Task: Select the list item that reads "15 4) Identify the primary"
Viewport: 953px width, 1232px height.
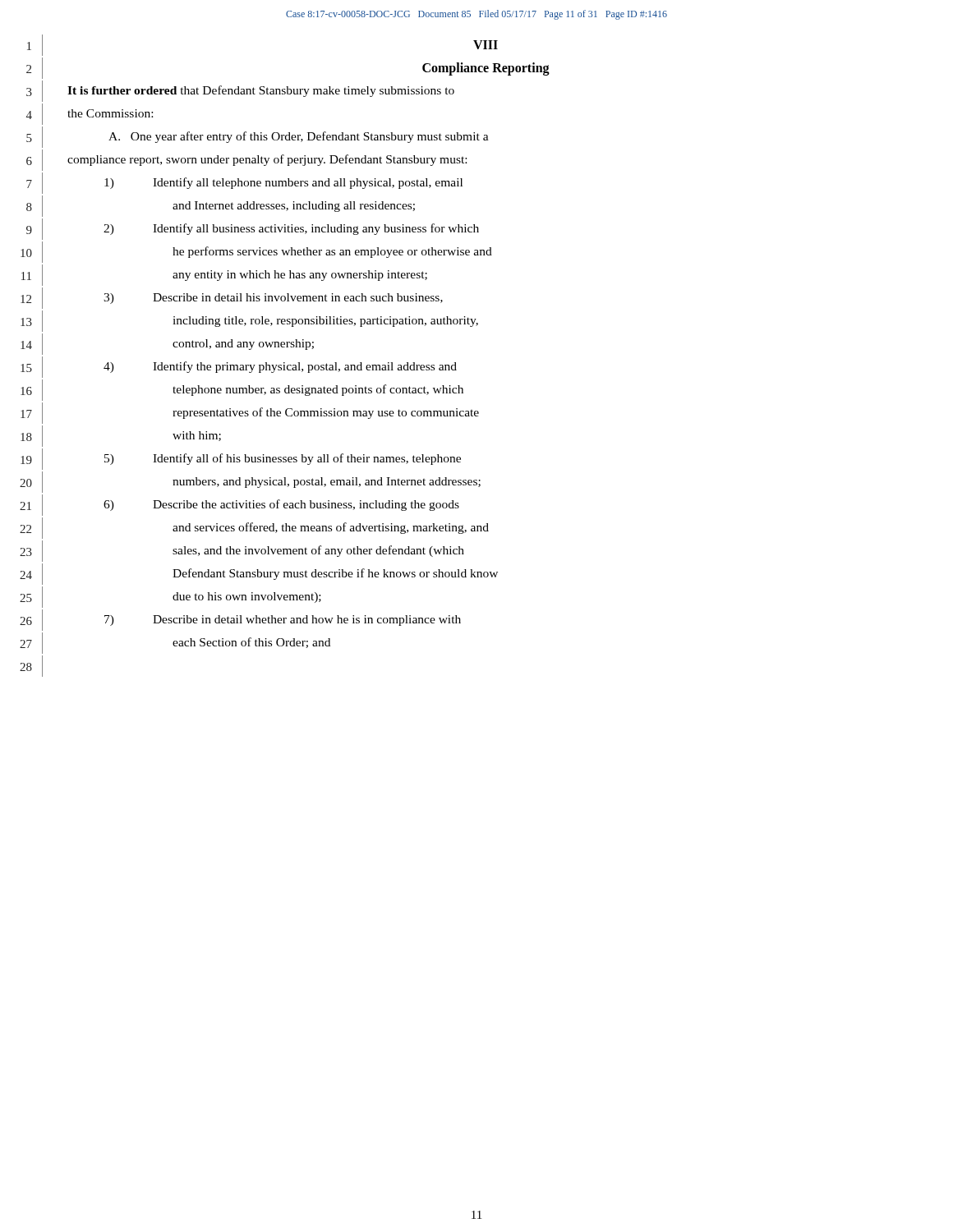Action: click(239, 367)
